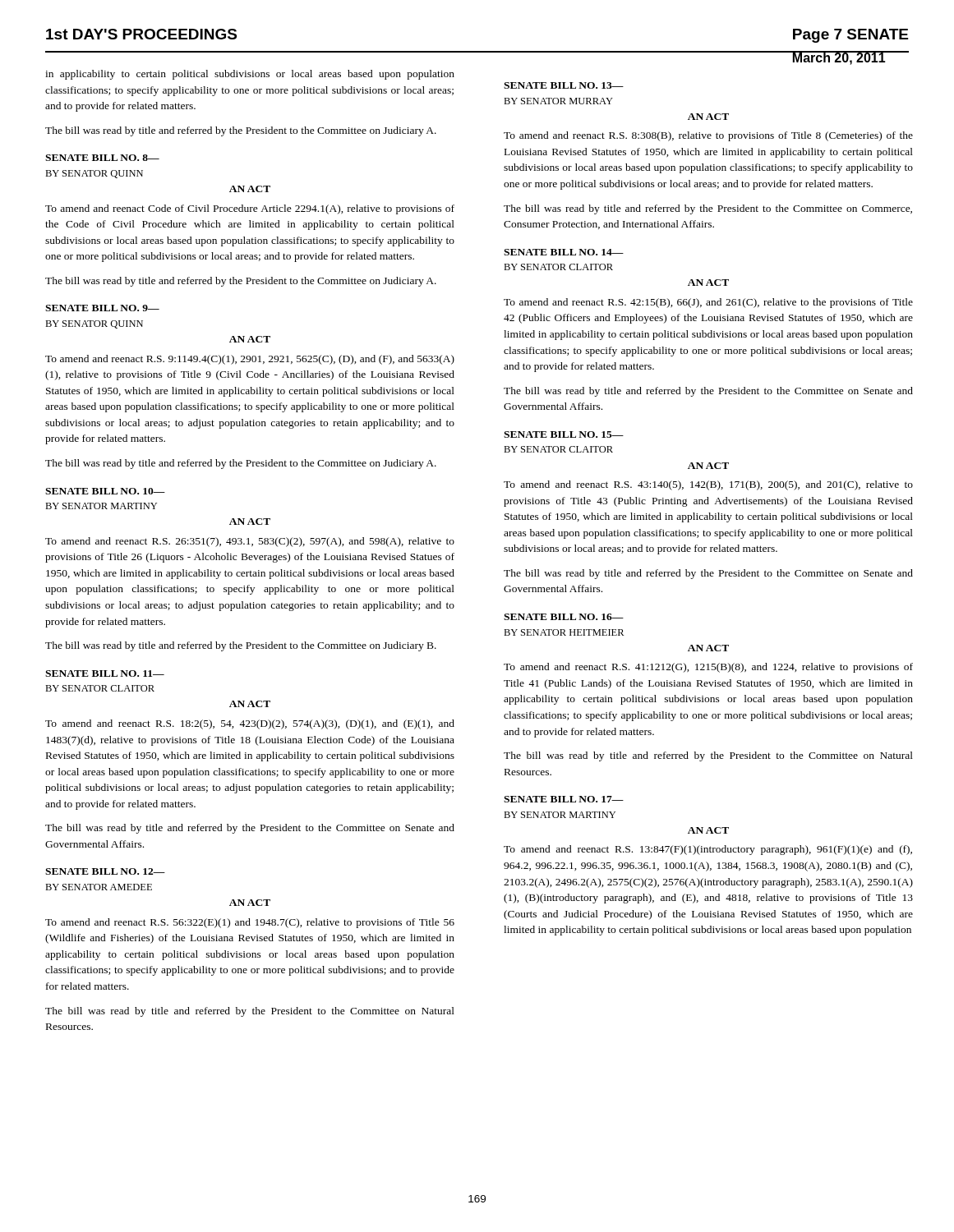Image resolution: width=954 pixels, height=1232 pixels.
Task: Locate the element starting "SENATE BILL NO. 10—"
Action: (105, 490)
